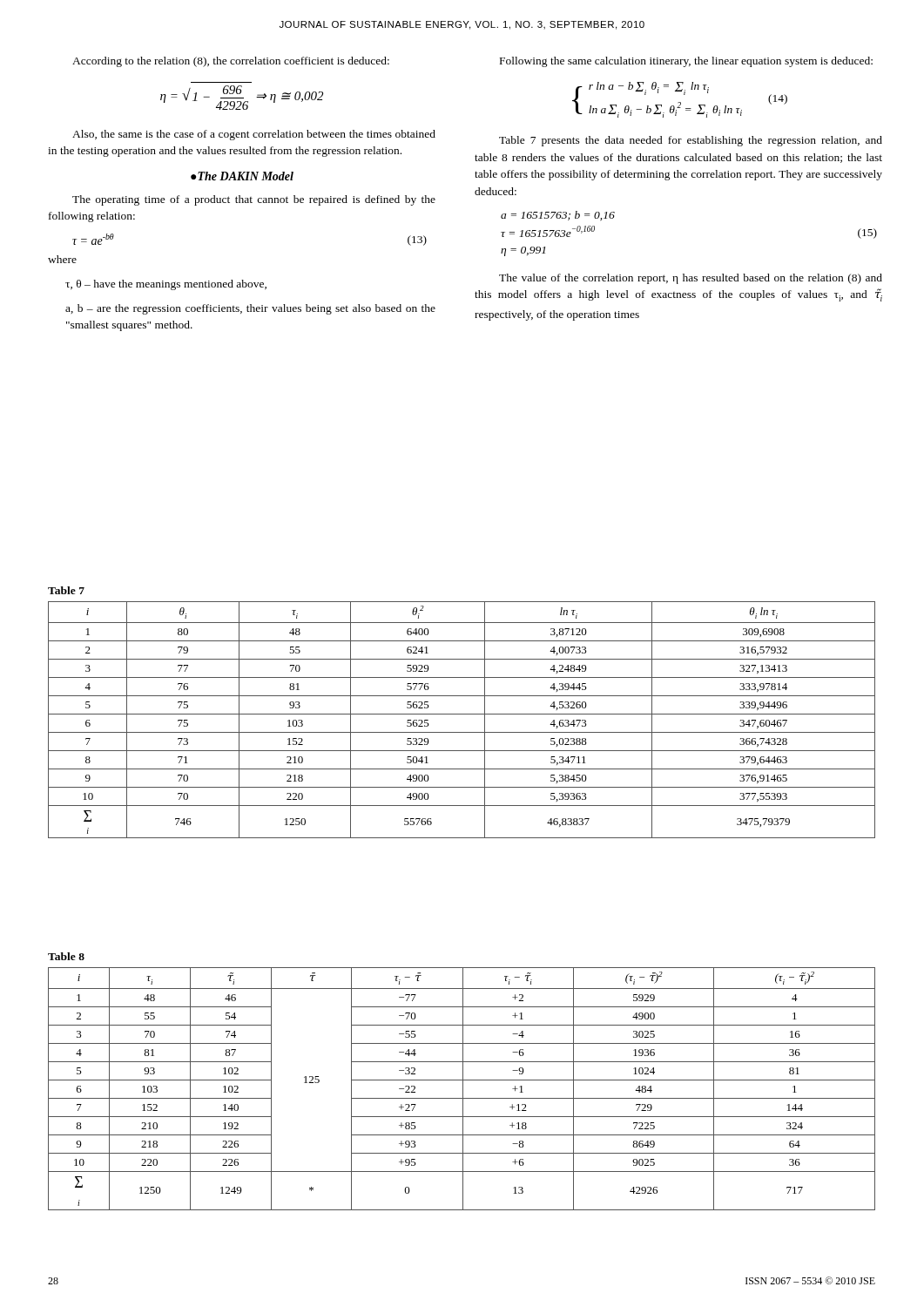Click on the table containing "θ i"
Image resolution: width=924 pixels, height=1307 pixels.
coord(462,720)
